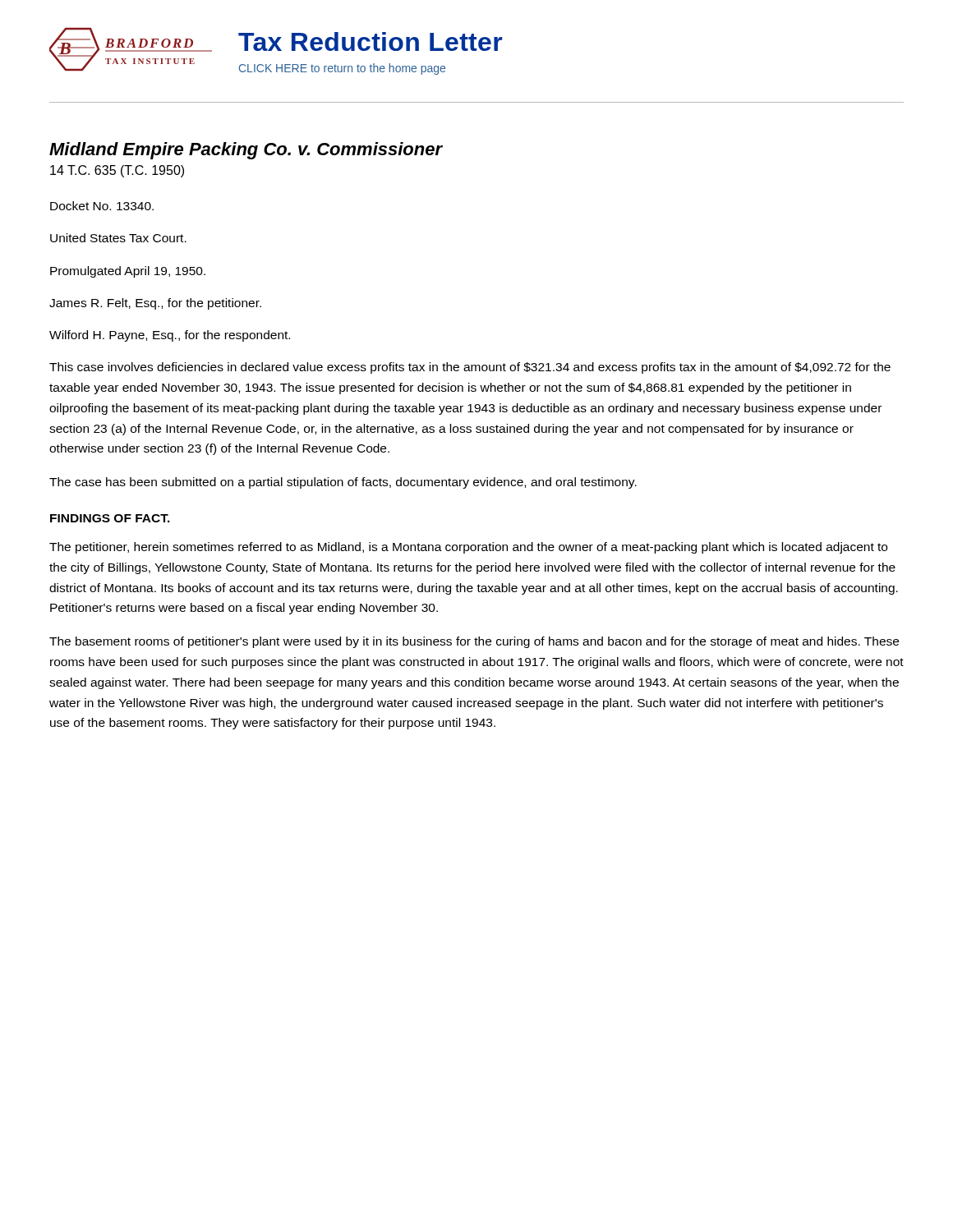Locate the text "Midland Empire Packing Co. v. Commissioner"
Image resolution: width=953 pixels, height=1232 pixels.
(x=246, y=149)
